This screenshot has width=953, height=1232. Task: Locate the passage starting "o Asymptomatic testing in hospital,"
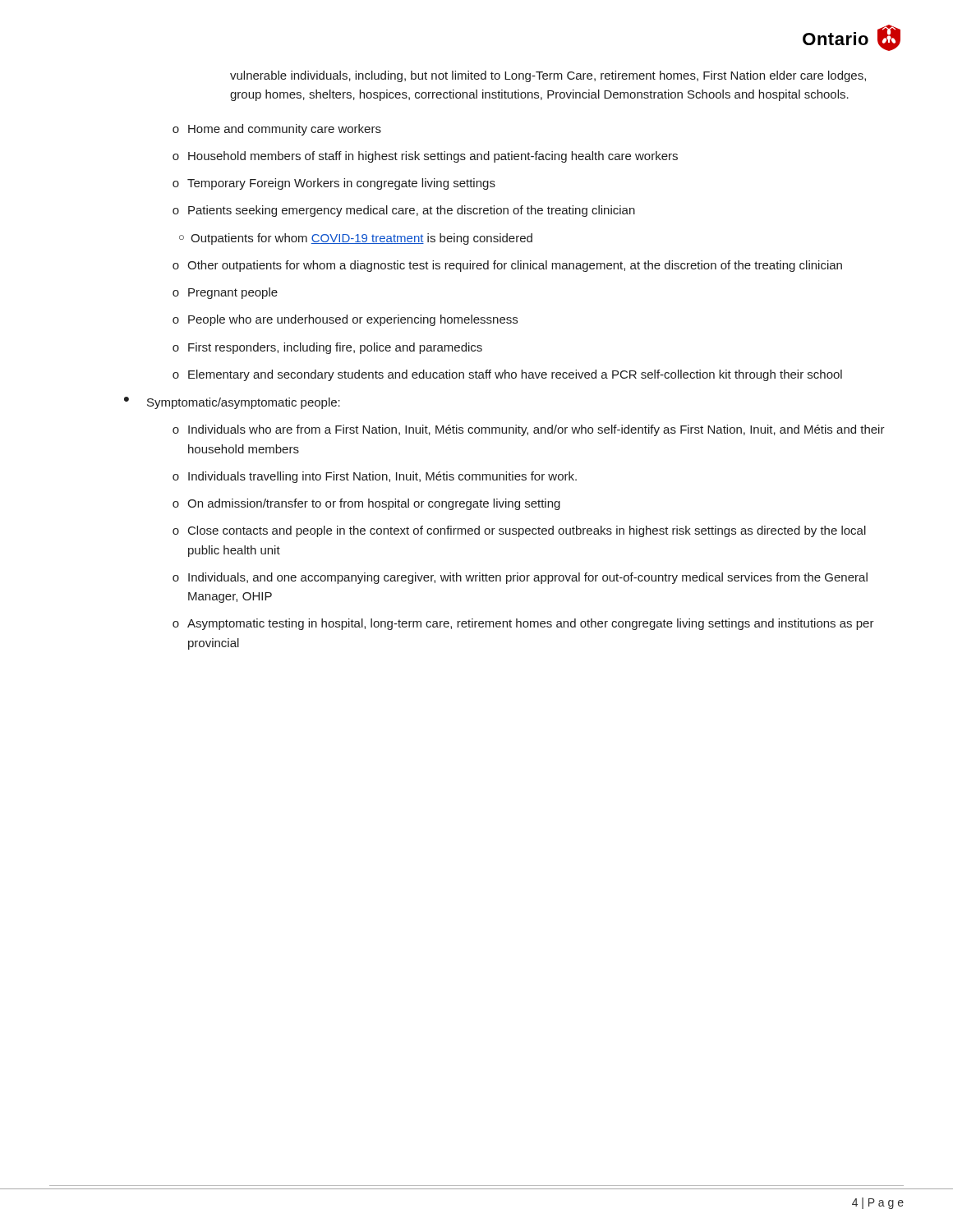point(526,633)
